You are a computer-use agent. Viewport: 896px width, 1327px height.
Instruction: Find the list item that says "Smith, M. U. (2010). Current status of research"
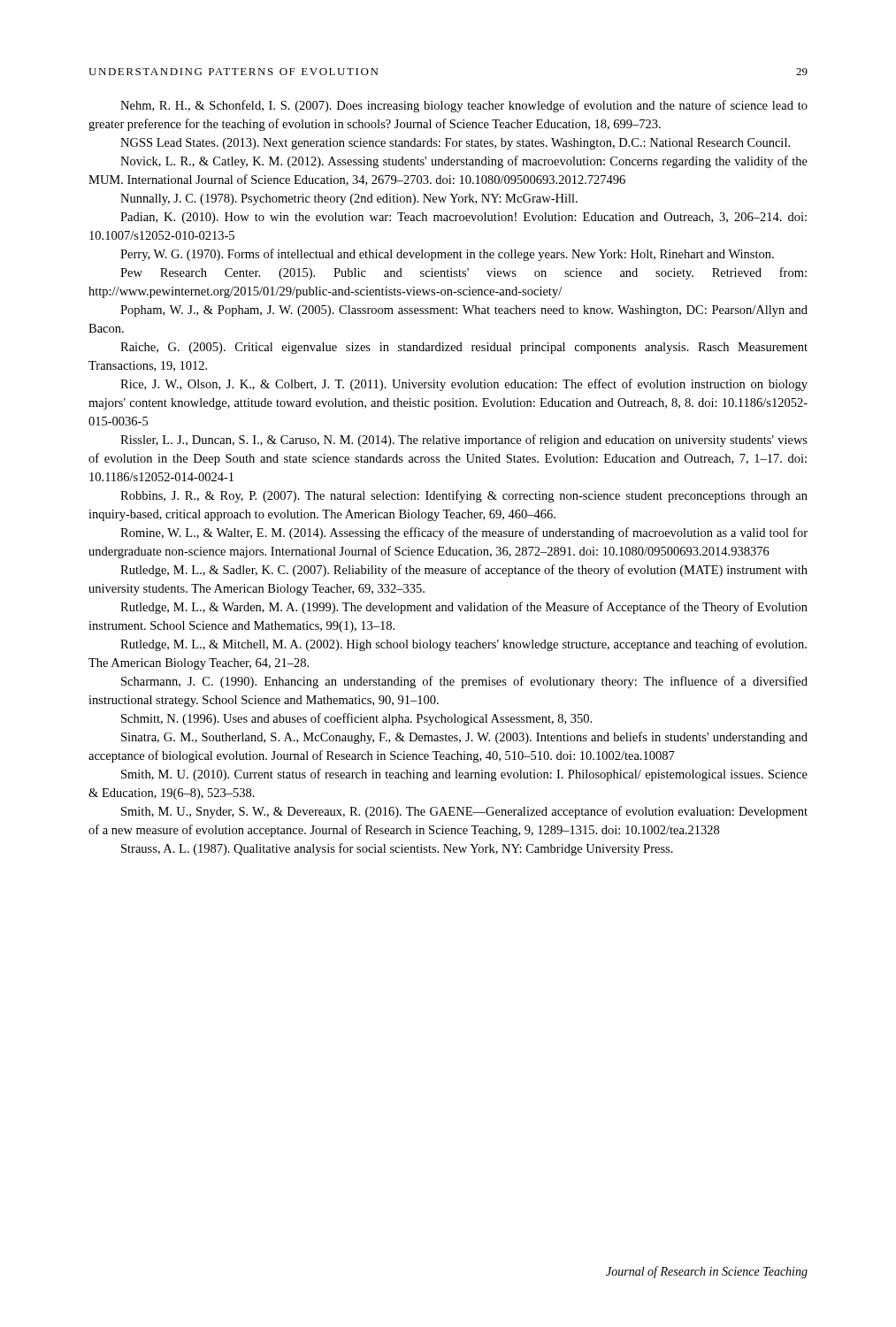448,784
